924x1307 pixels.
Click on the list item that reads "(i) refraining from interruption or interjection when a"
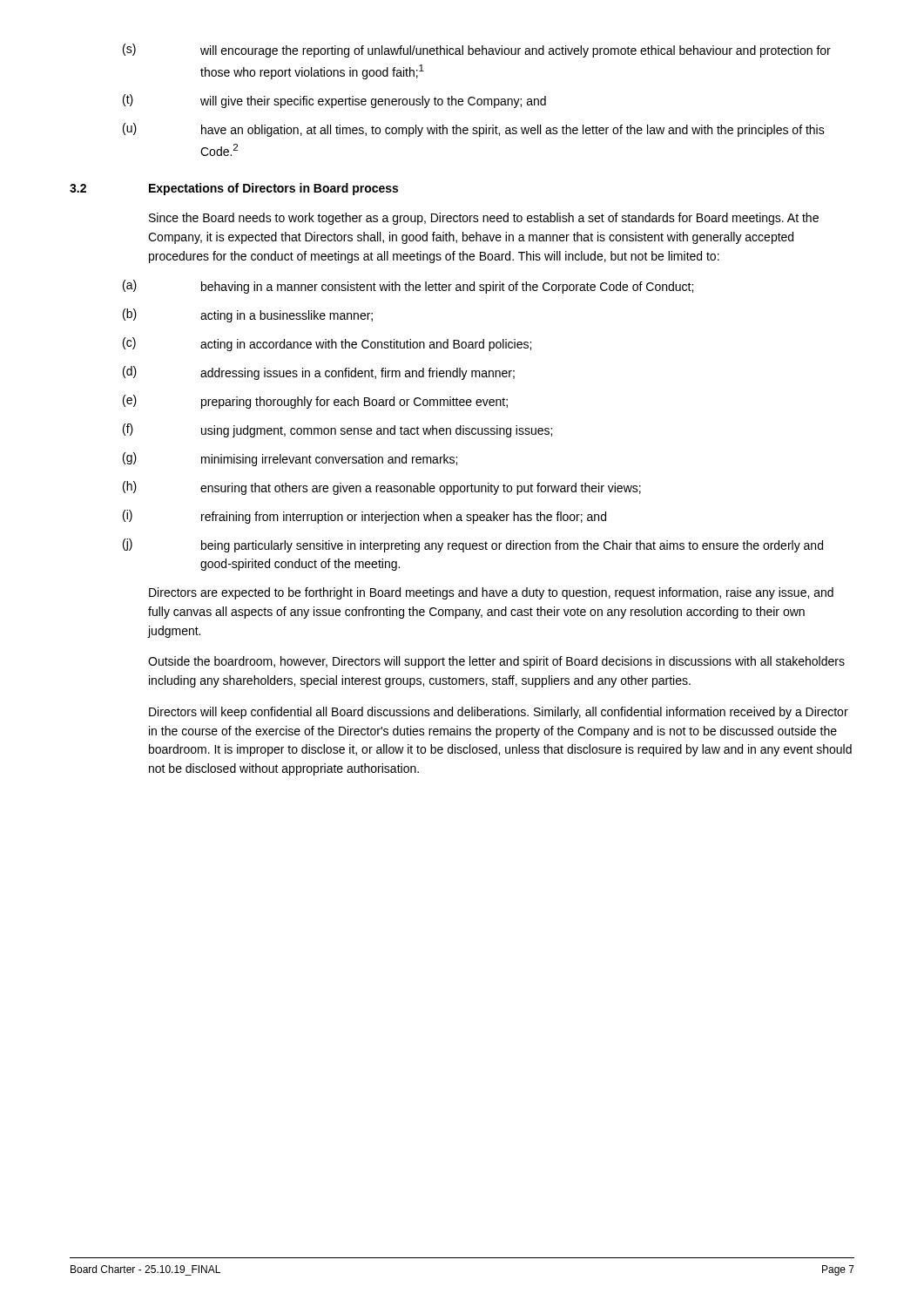click(x=462, y=517)
